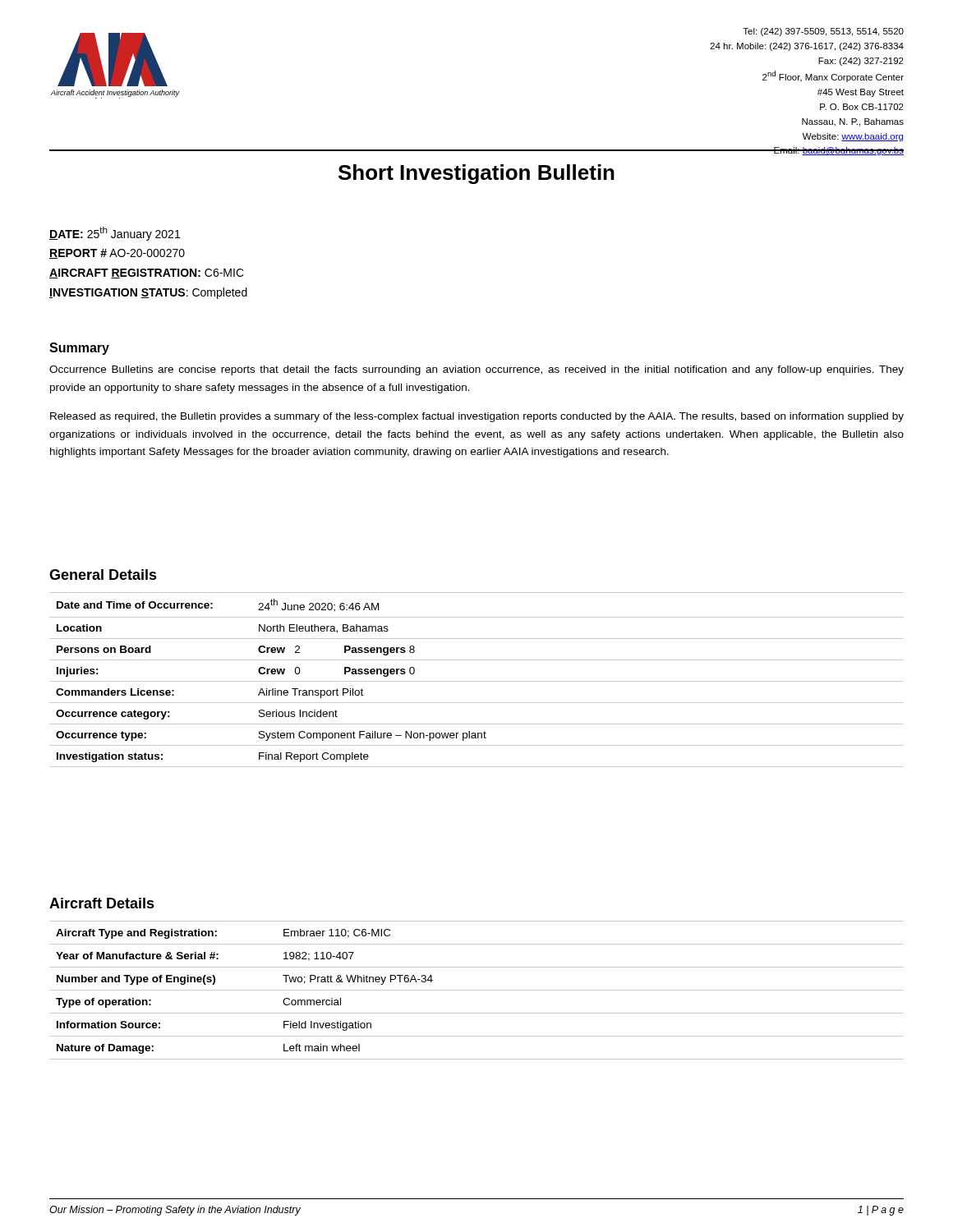Viewport: 953px width, 1232px height.
Task: Find the block on this page that starts "Occurrence Bulletins are concise reports that detail"
Action: point(476,378)
